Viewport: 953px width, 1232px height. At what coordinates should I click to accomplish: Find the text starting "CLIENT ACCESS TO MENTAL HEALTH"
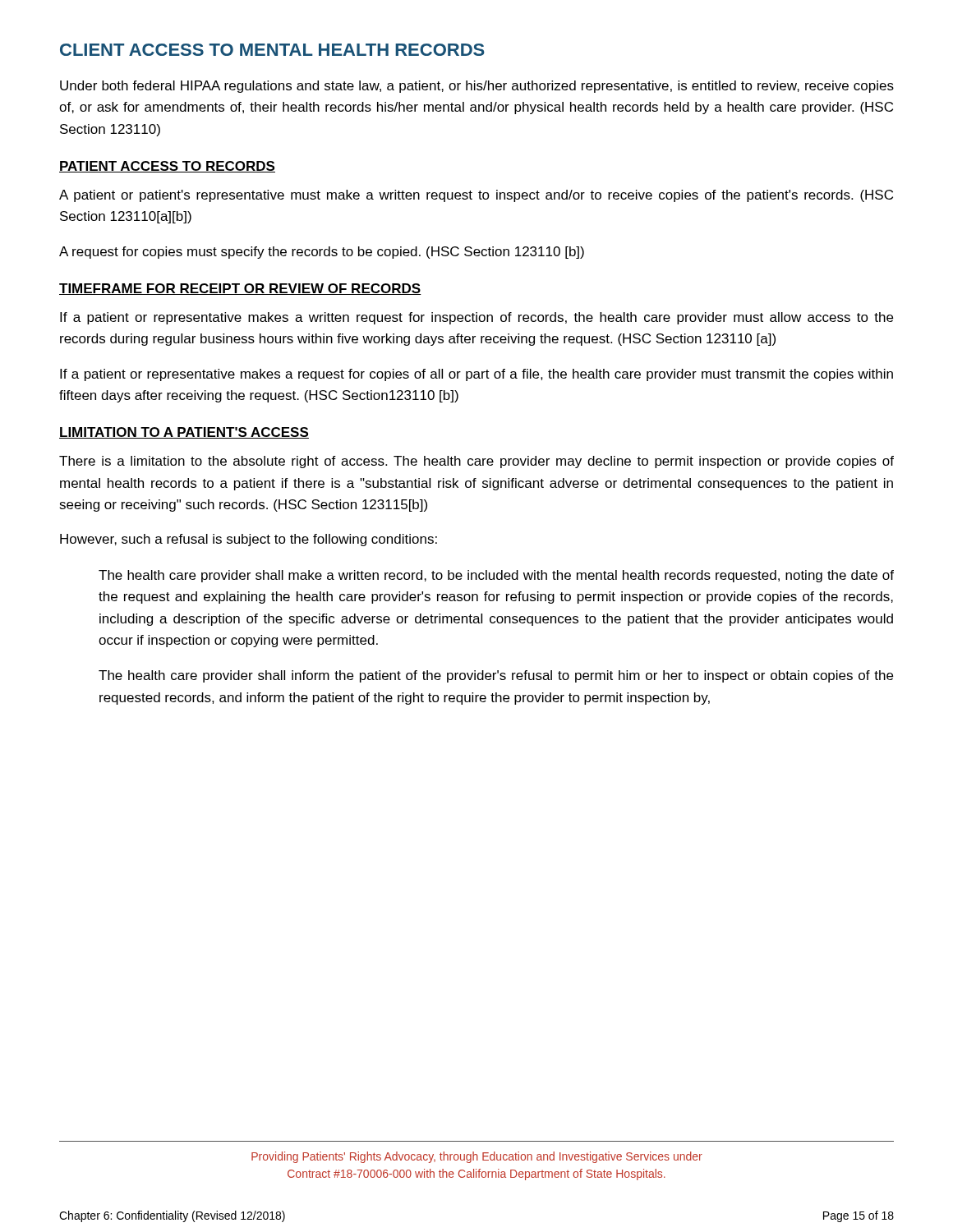[x=476, y=50]
